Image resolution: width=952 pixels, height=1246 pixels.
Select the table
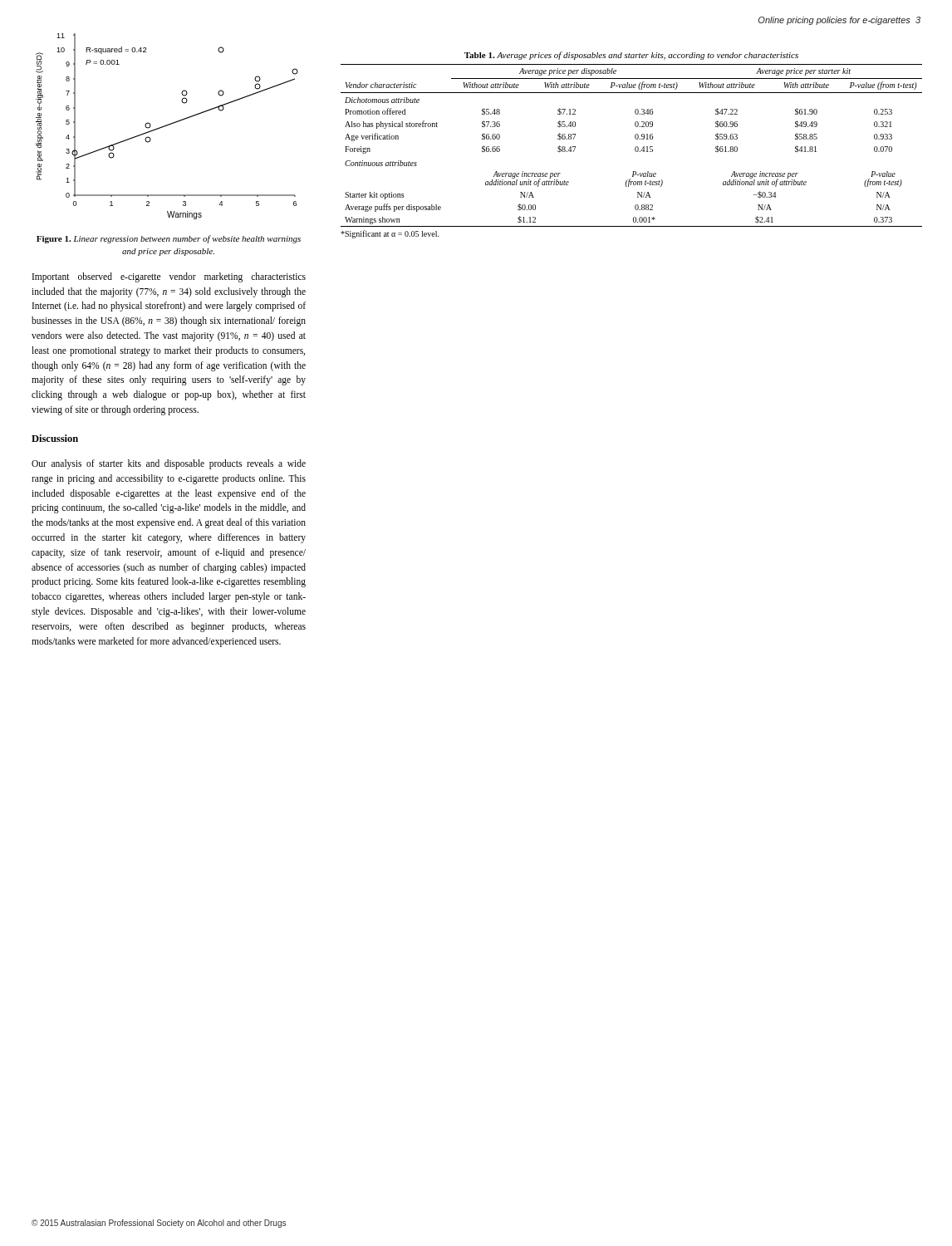click(x=631, y=151)
